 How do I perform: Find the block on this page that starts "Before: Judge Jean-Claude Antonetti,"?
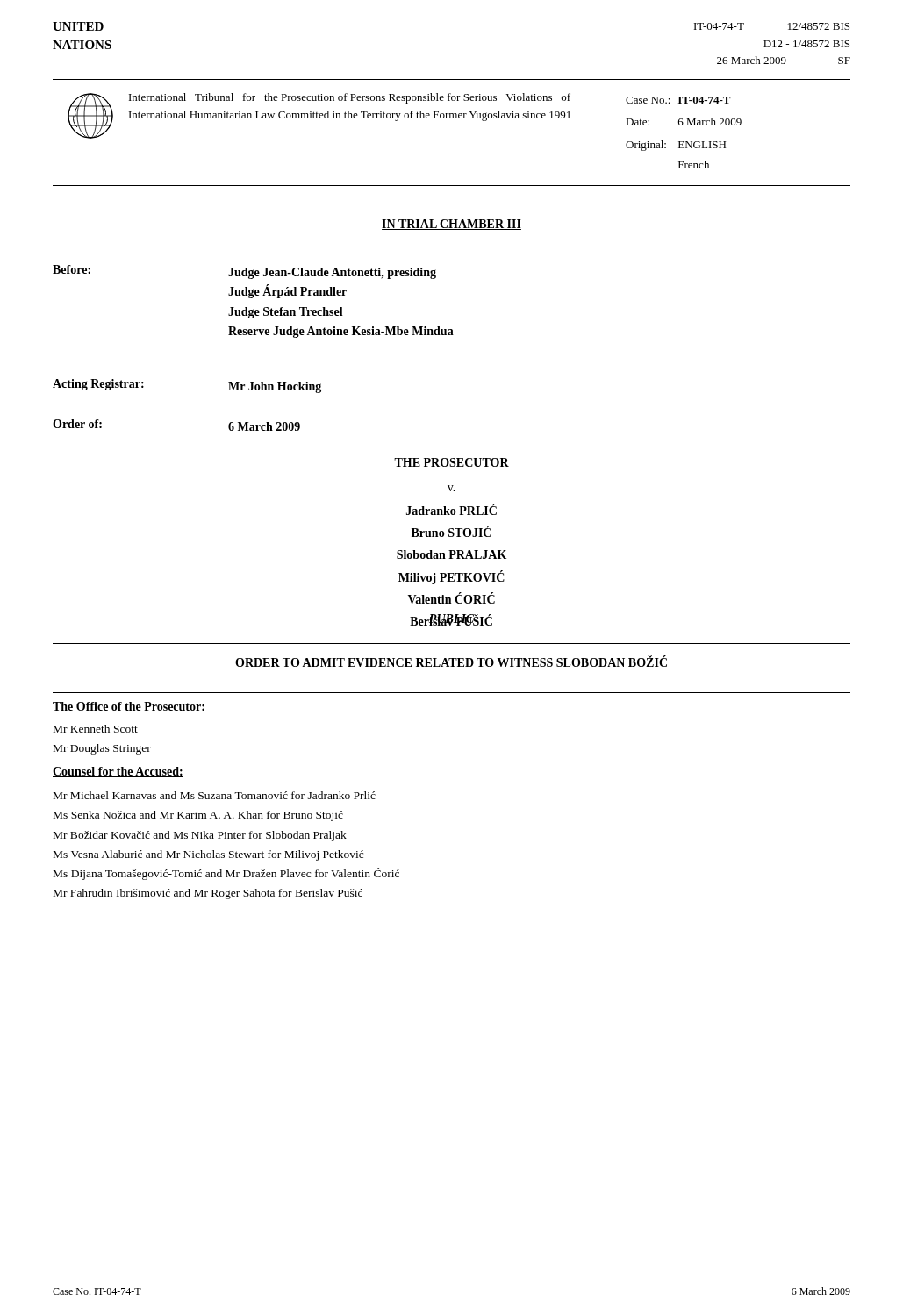[x=253, y=302]
